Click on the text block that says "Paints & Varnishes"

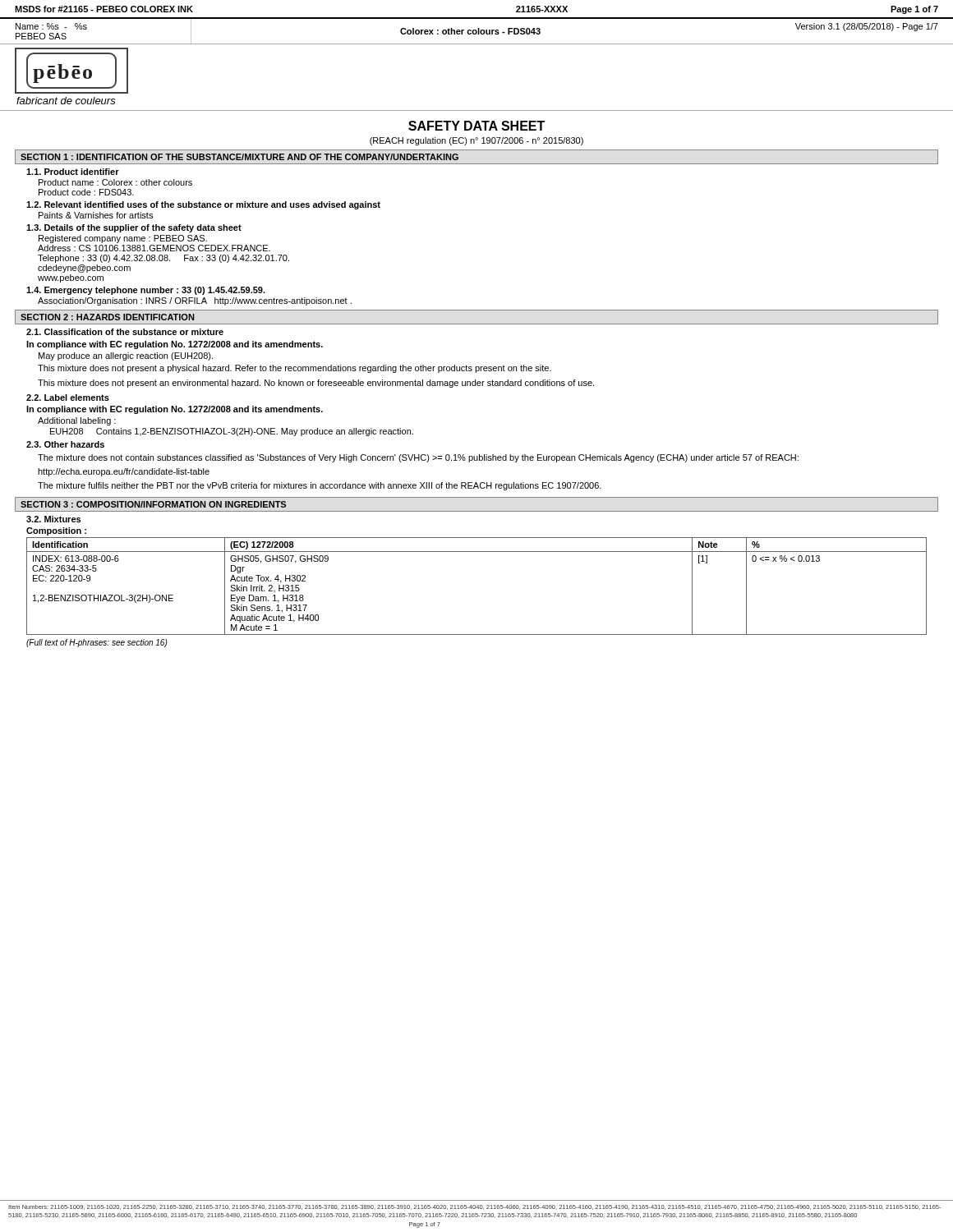(x=95, y=215)
